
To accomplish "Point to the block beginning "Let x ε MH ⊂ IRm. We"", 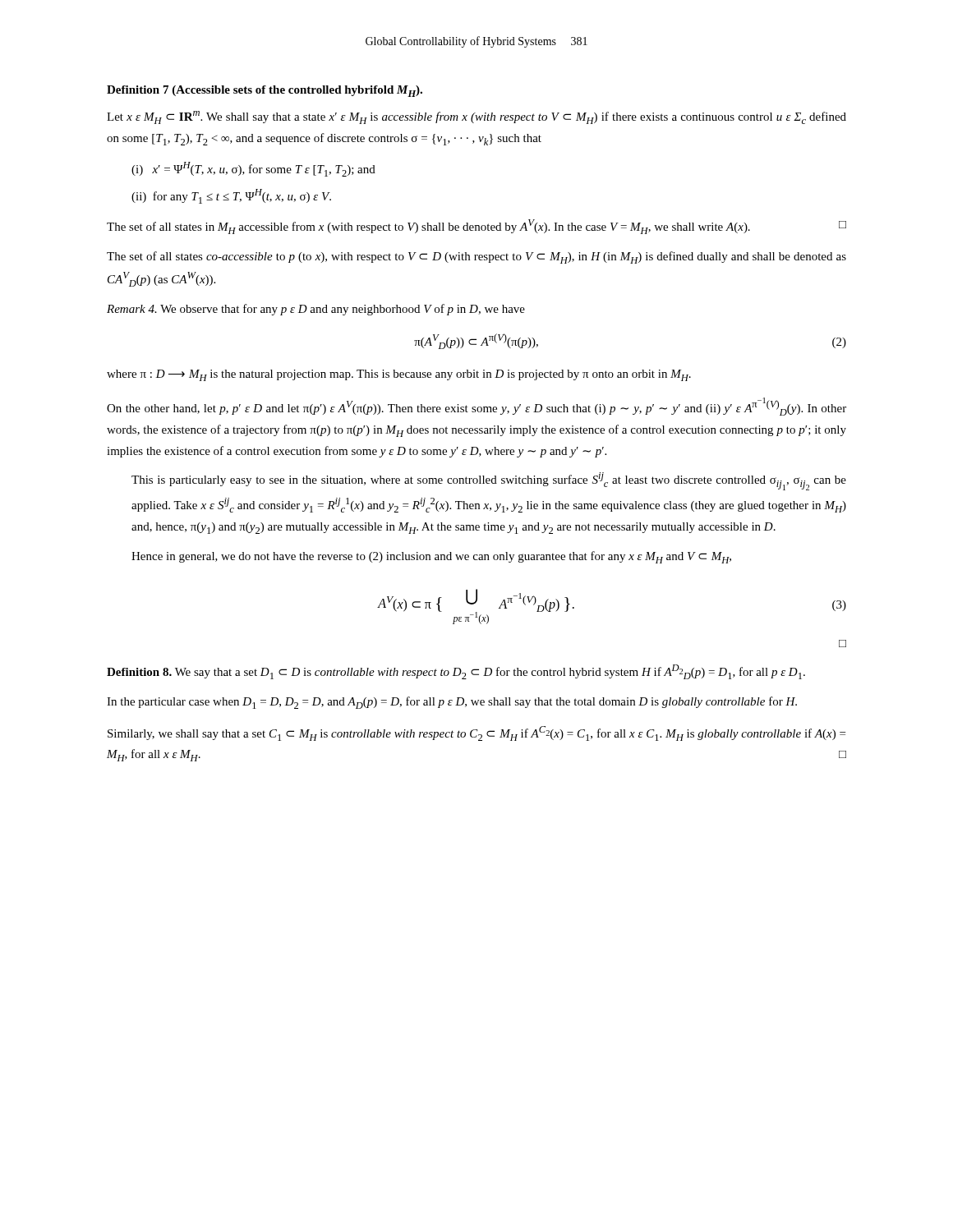I will [x=476, y=127].
